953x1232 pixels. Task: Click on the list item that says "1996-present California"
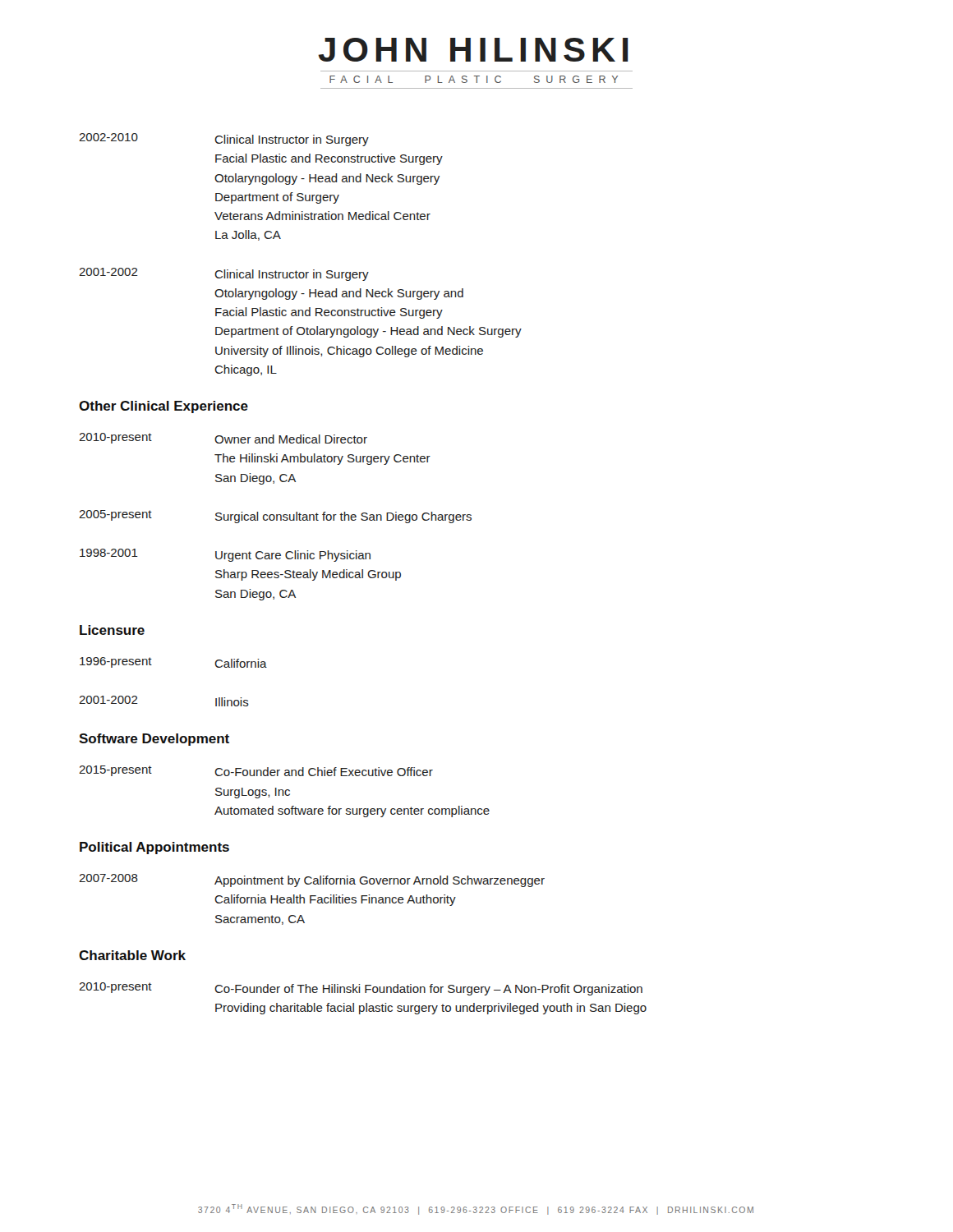coord(112,662)
